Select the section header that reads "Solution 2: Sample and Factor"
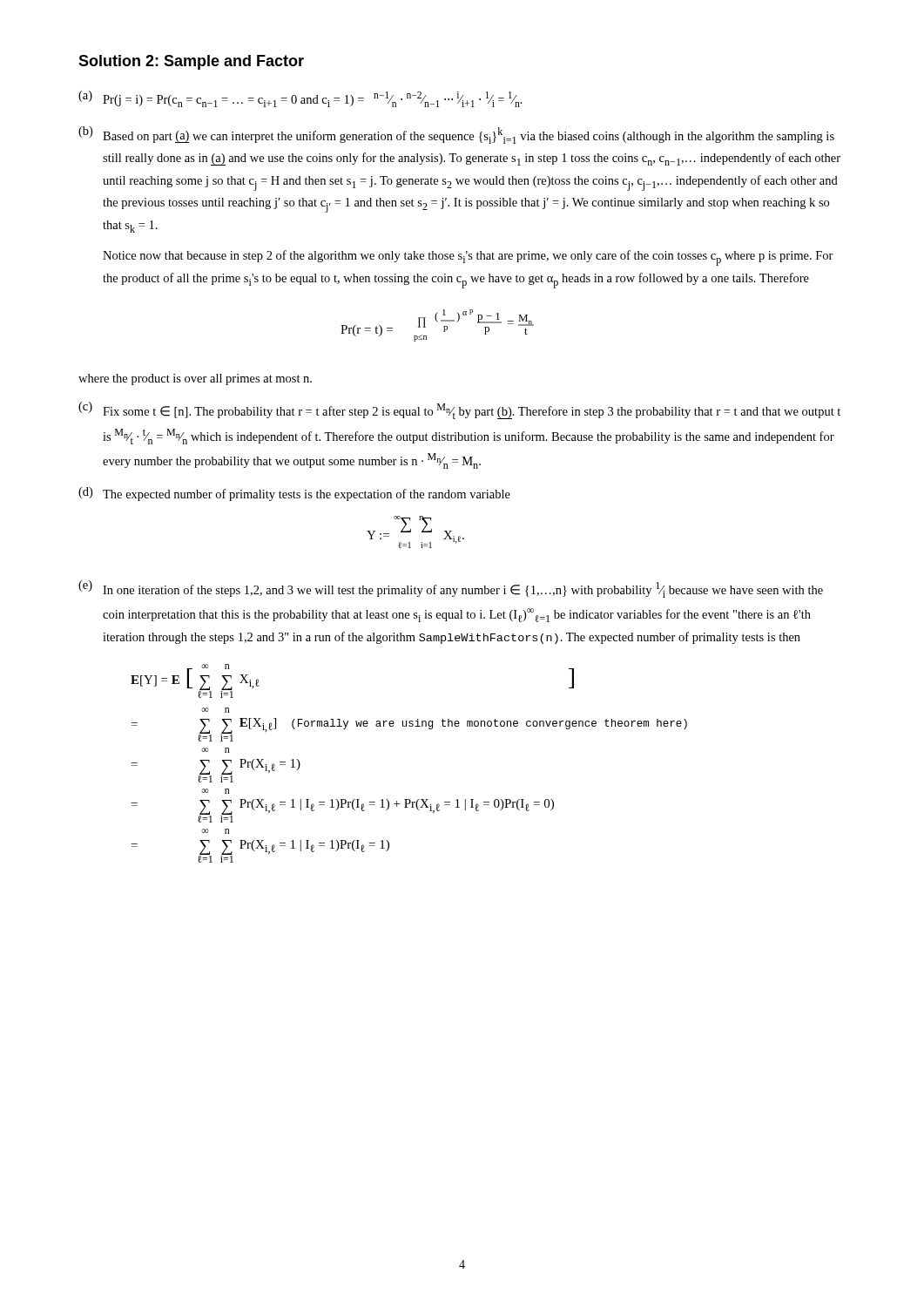 point(191,61)
